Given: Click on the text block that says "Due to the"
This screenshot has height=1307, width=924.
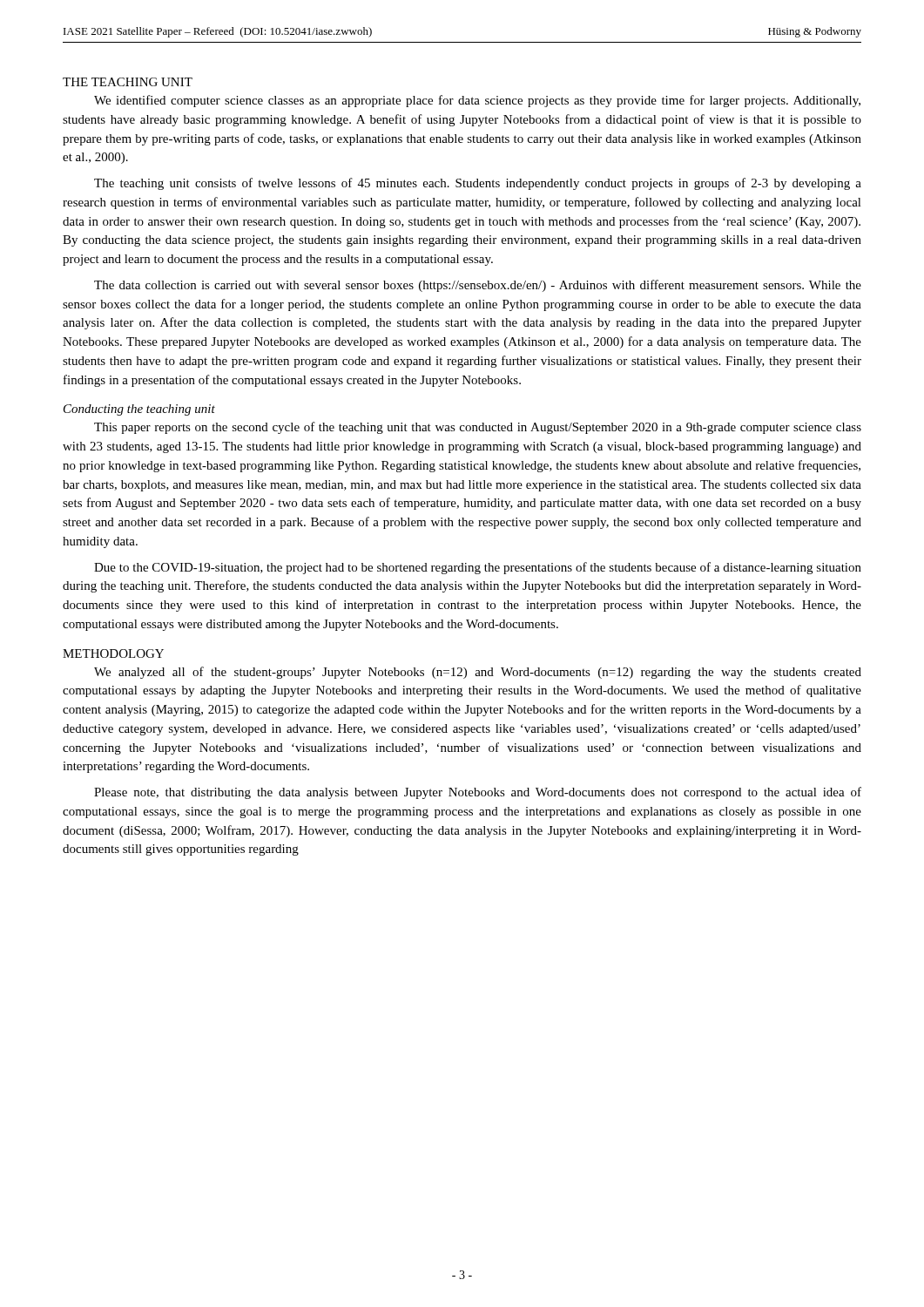Looking at the screenshot, I should 462,595.
